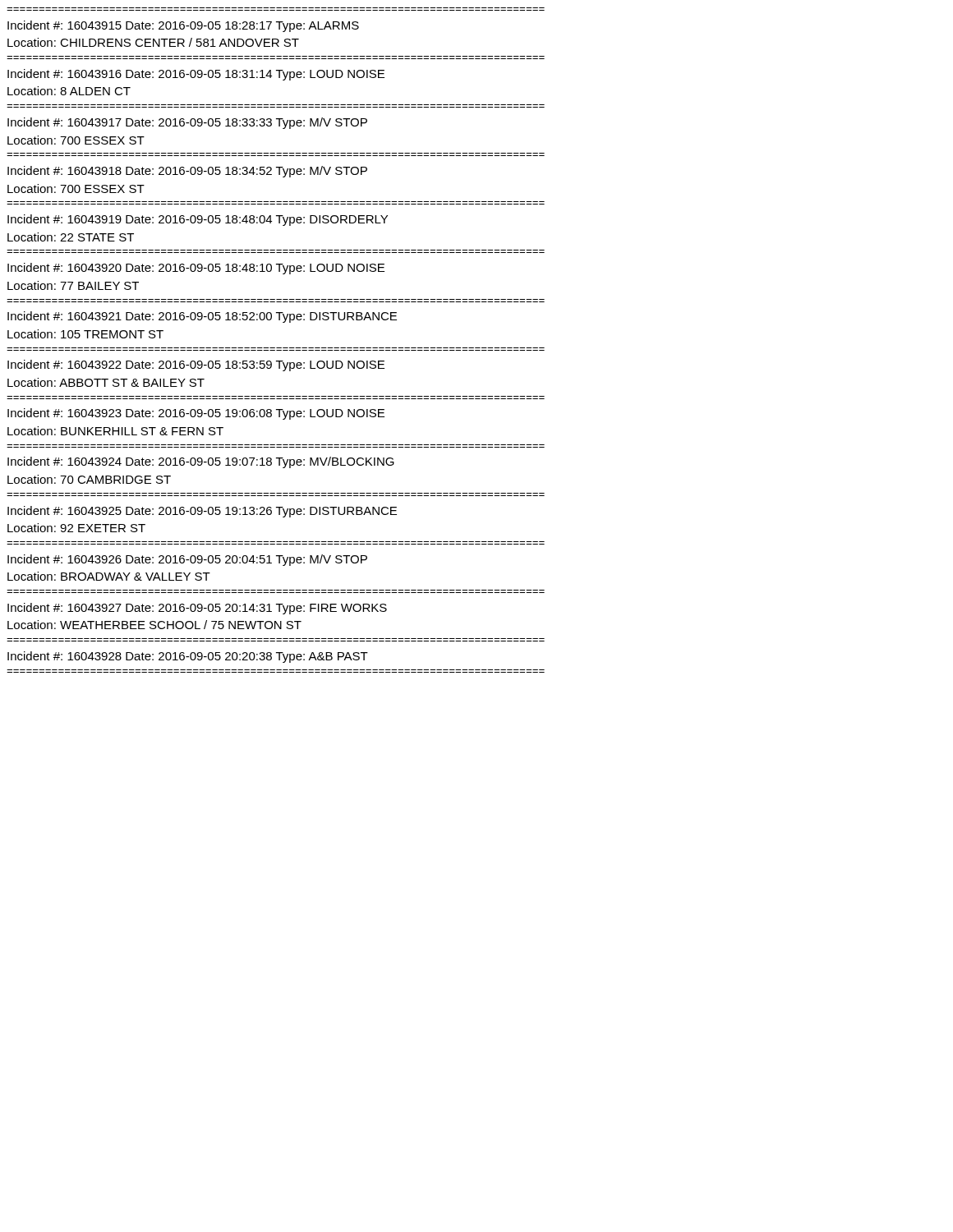The height and width of the screenshot is (1232, 953).
Task: Select the list item with the text "==================================================================================== Incident #: 16043918 Date: 2016-09-05 18:34:52"
Action: [x=187, y=172]
